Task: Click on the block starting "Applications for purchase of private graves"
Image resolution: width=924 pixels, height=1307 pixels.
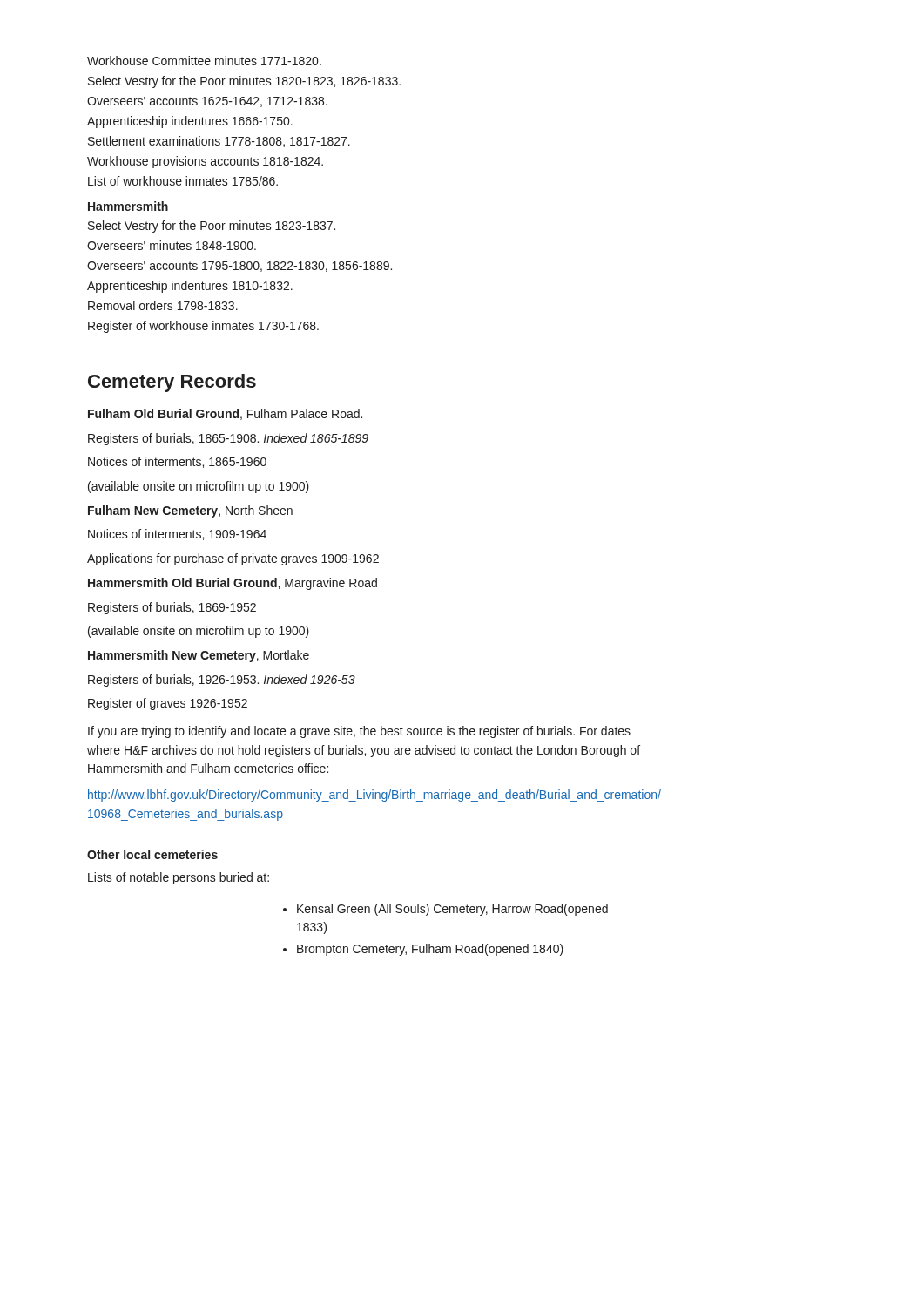Action: (x=233, y=559)
